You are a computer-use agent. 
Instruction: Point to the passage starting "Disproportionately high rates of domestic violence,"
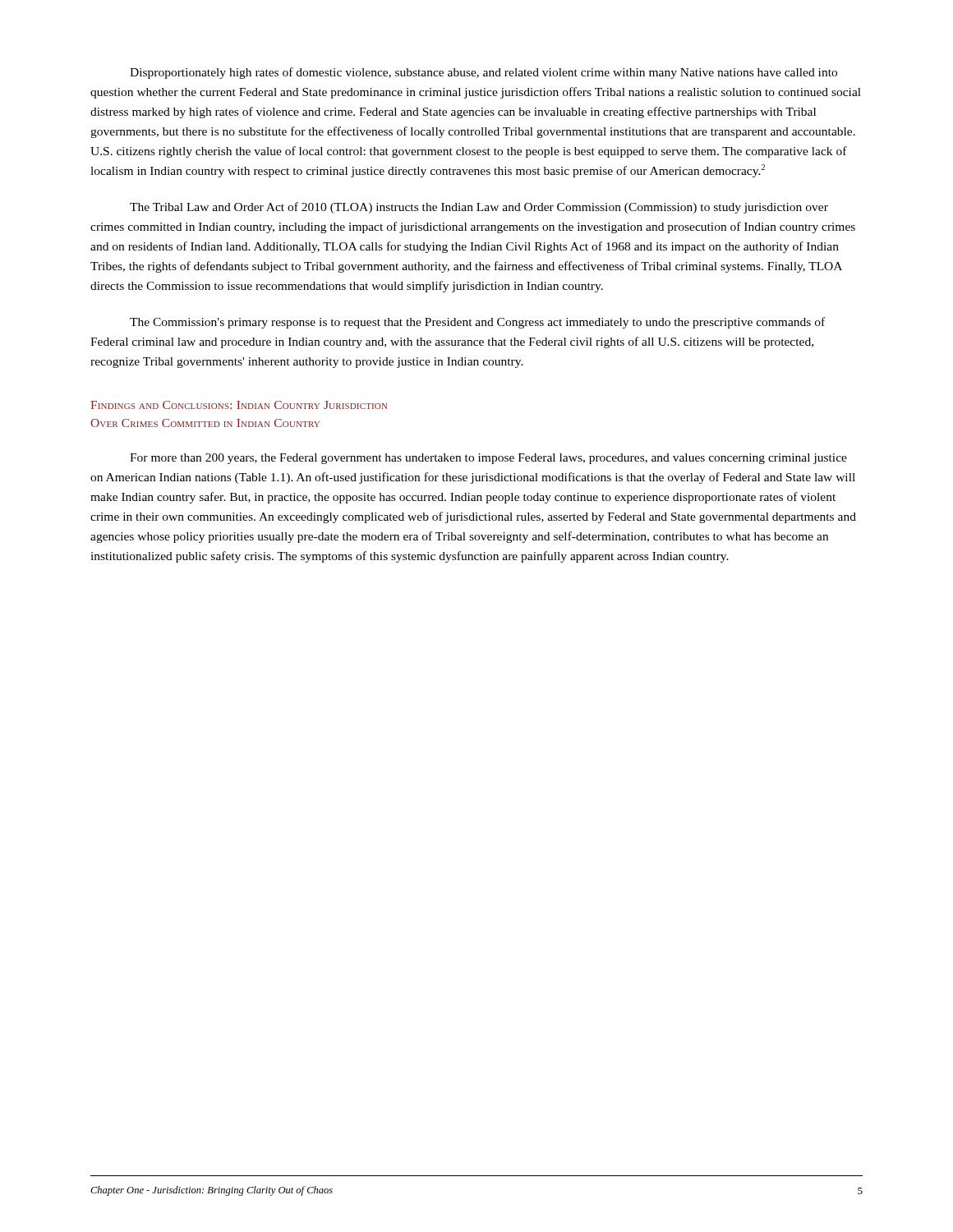click(x=476, y=121)
